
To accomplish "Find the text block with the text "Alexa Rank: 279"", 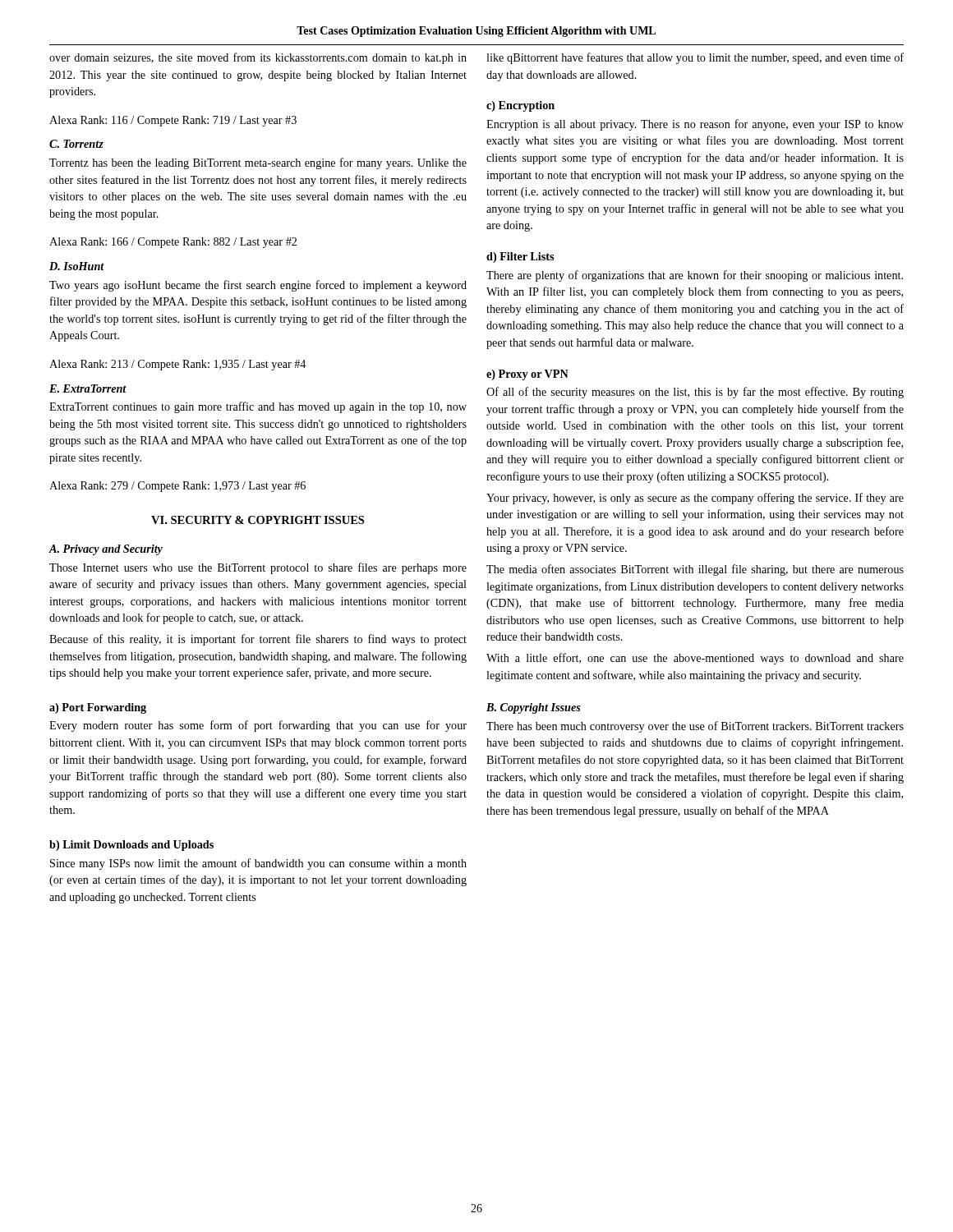I will [178, 486].
